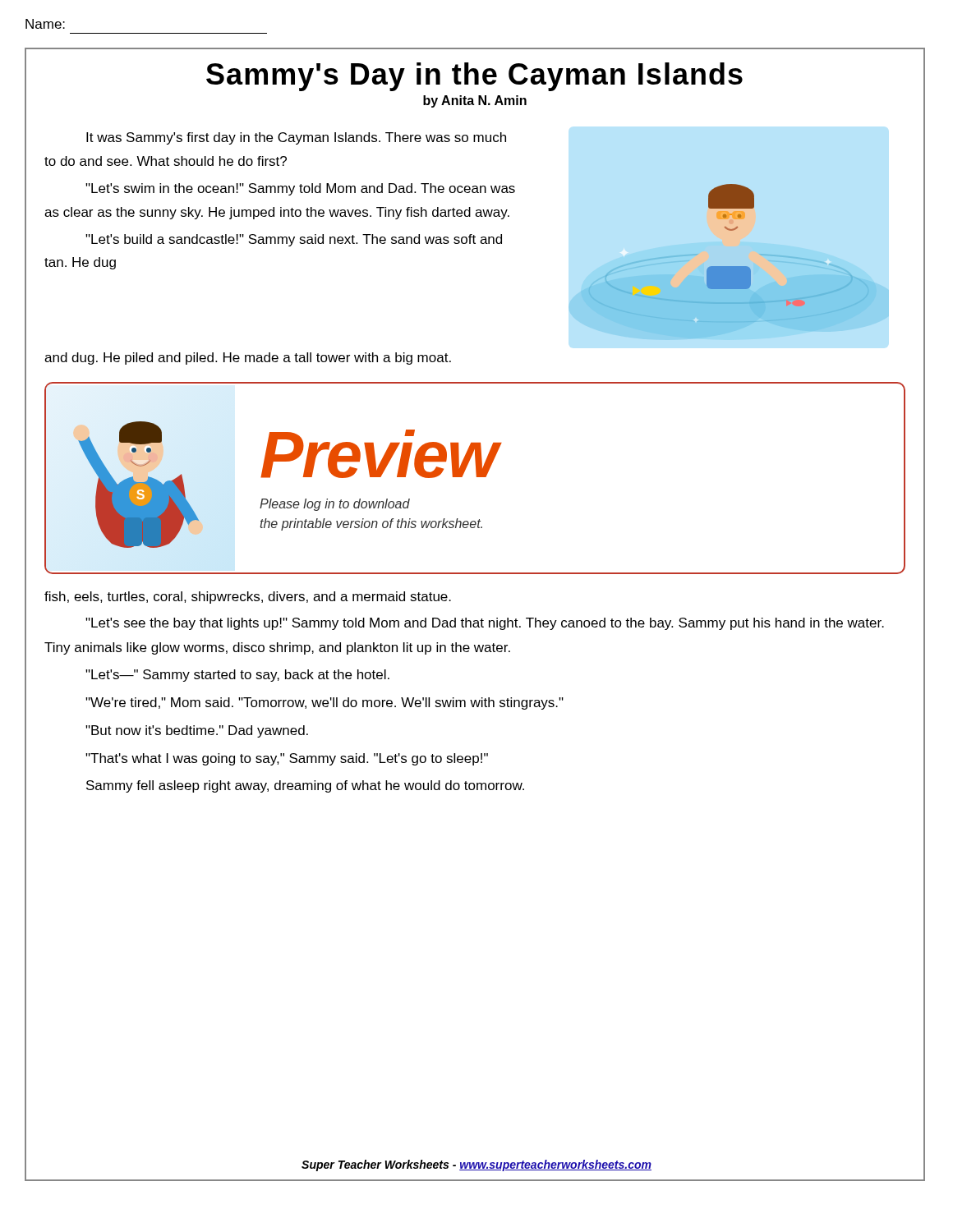The image size is (953, 1232).
Task: Click on the text block that says "Sammy fell asleep right away,"
Action: [x=475, y=786]
